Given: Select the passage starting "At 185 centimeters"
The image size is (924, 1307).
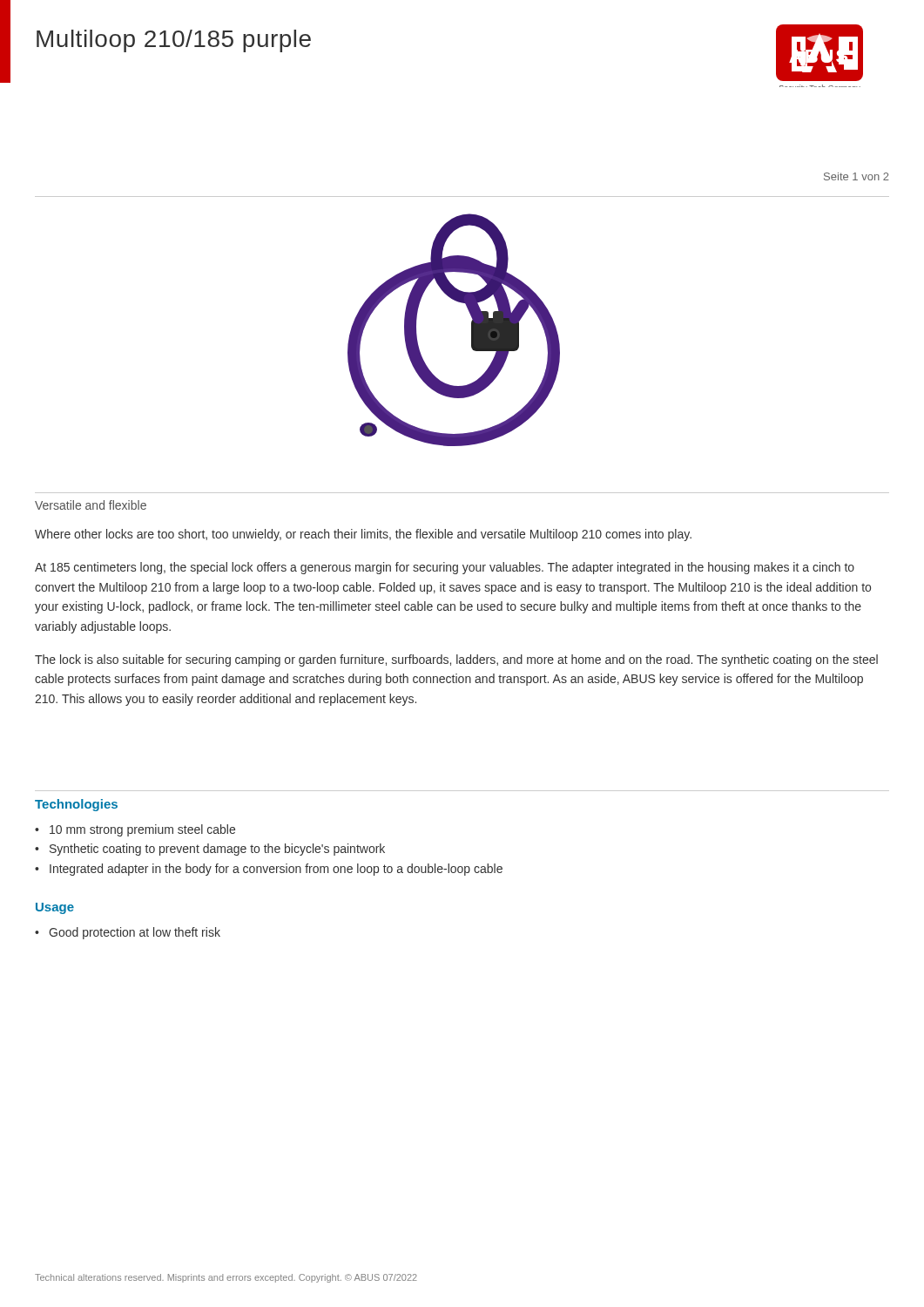Looking at the screenshot, I should tap(453, 597).
